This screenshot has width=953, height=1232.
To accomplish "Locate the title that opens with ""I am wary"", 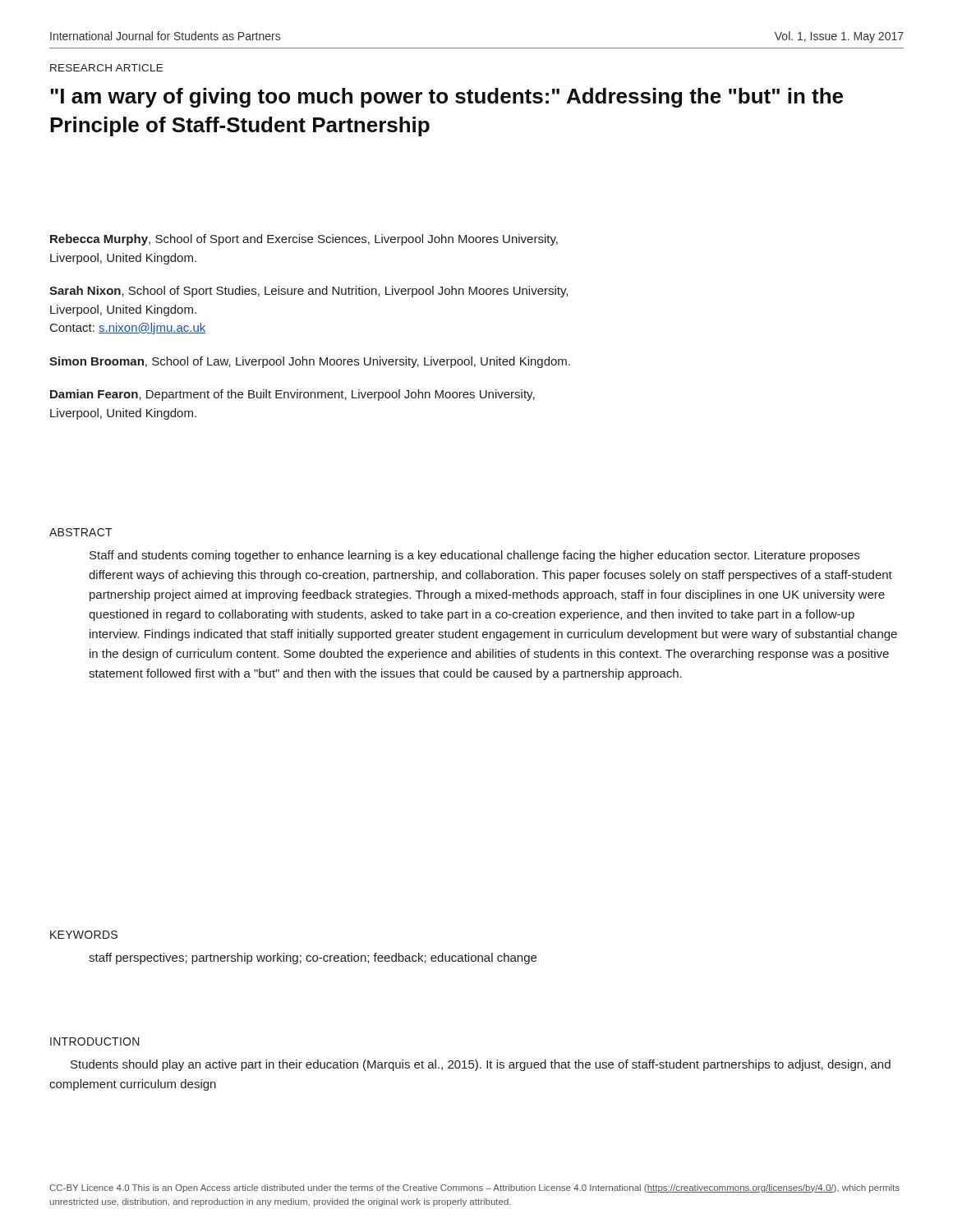I will [x=476, y=111].
